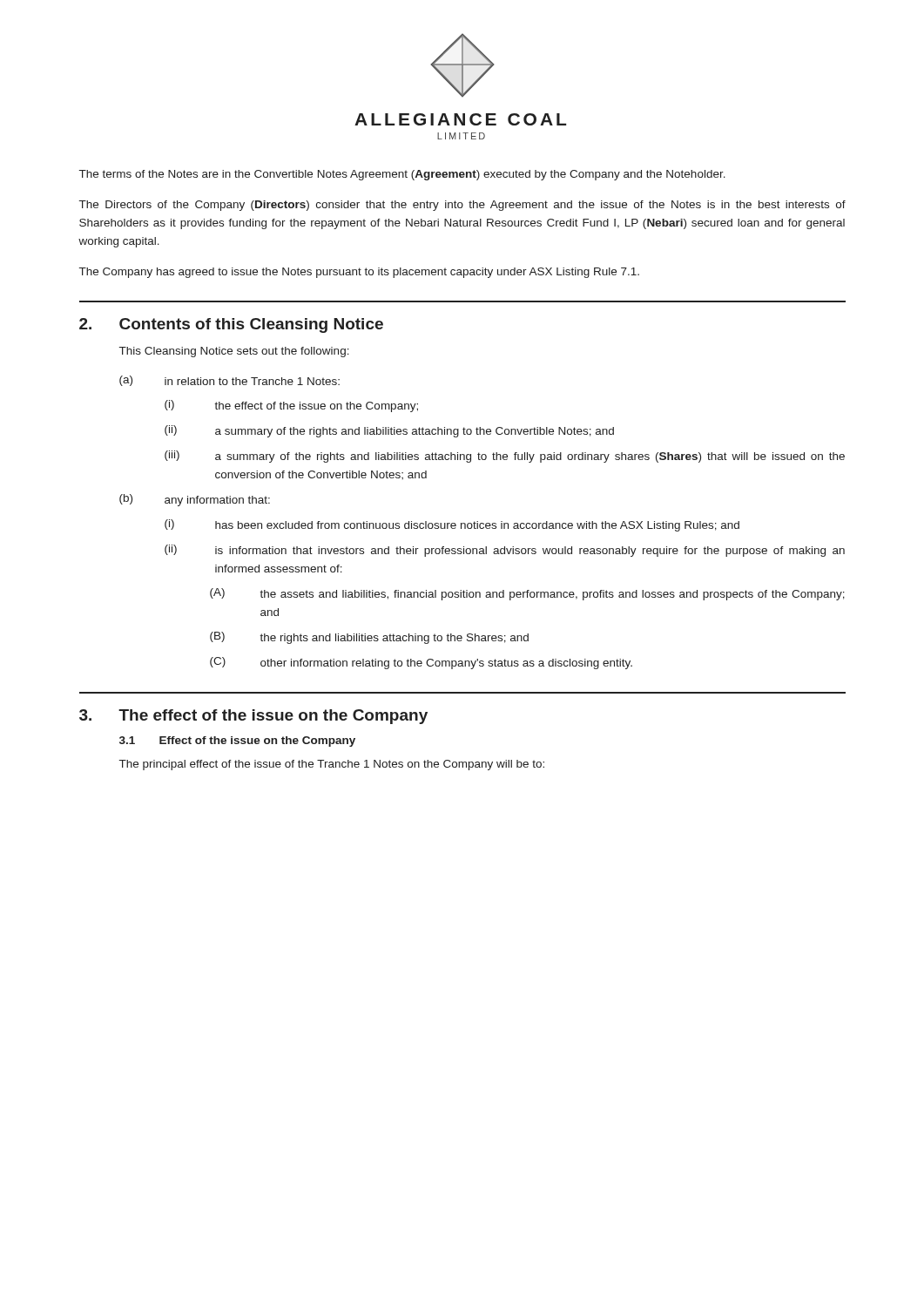This screenshot has width=924, height=1307.
Task: Find the text starting "(i) the effect of the issue on the"
Action: coord(291,406)
